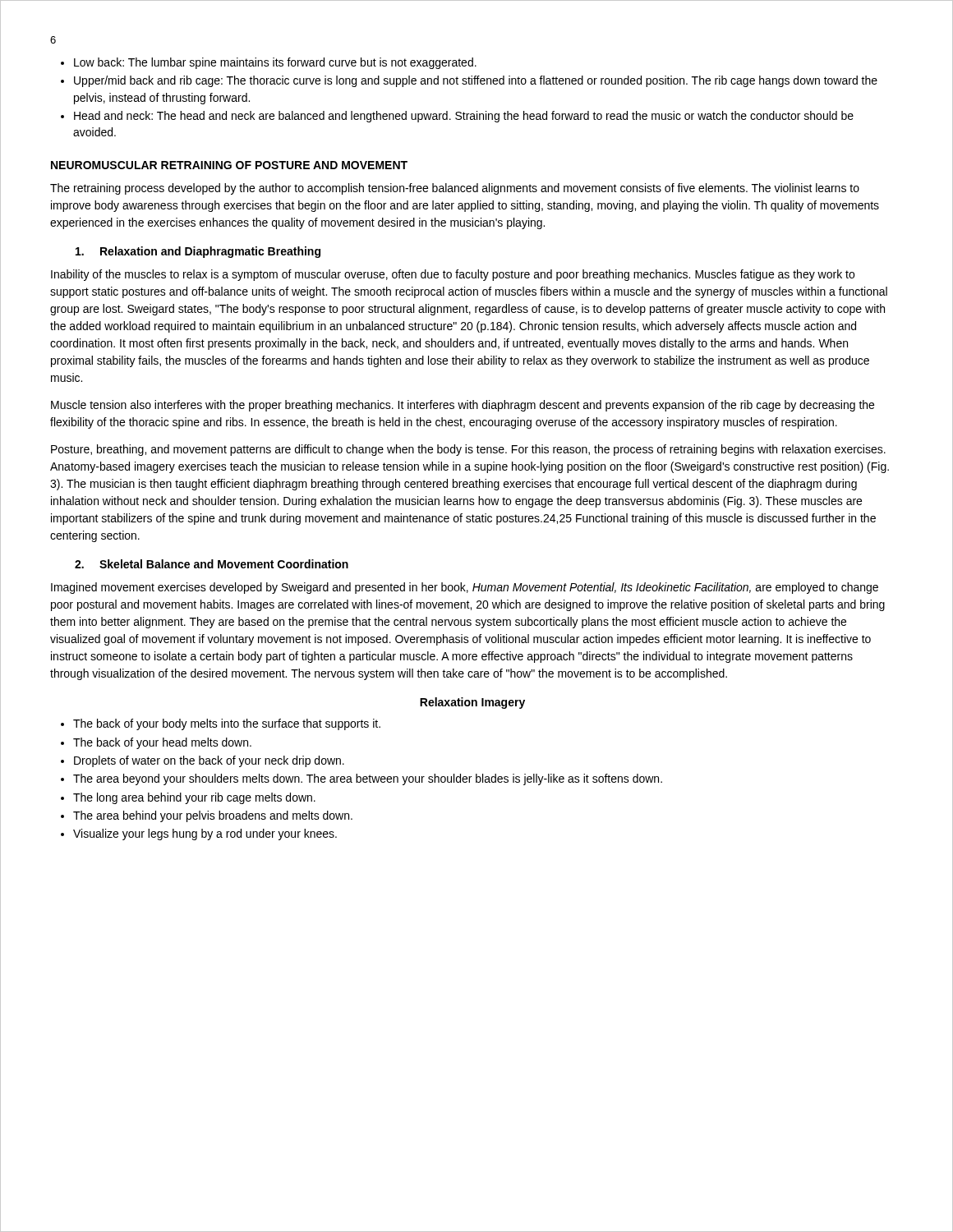Select the list item that reads "The back of your head melts down."
953x1232 pixels.
(156, 743)
